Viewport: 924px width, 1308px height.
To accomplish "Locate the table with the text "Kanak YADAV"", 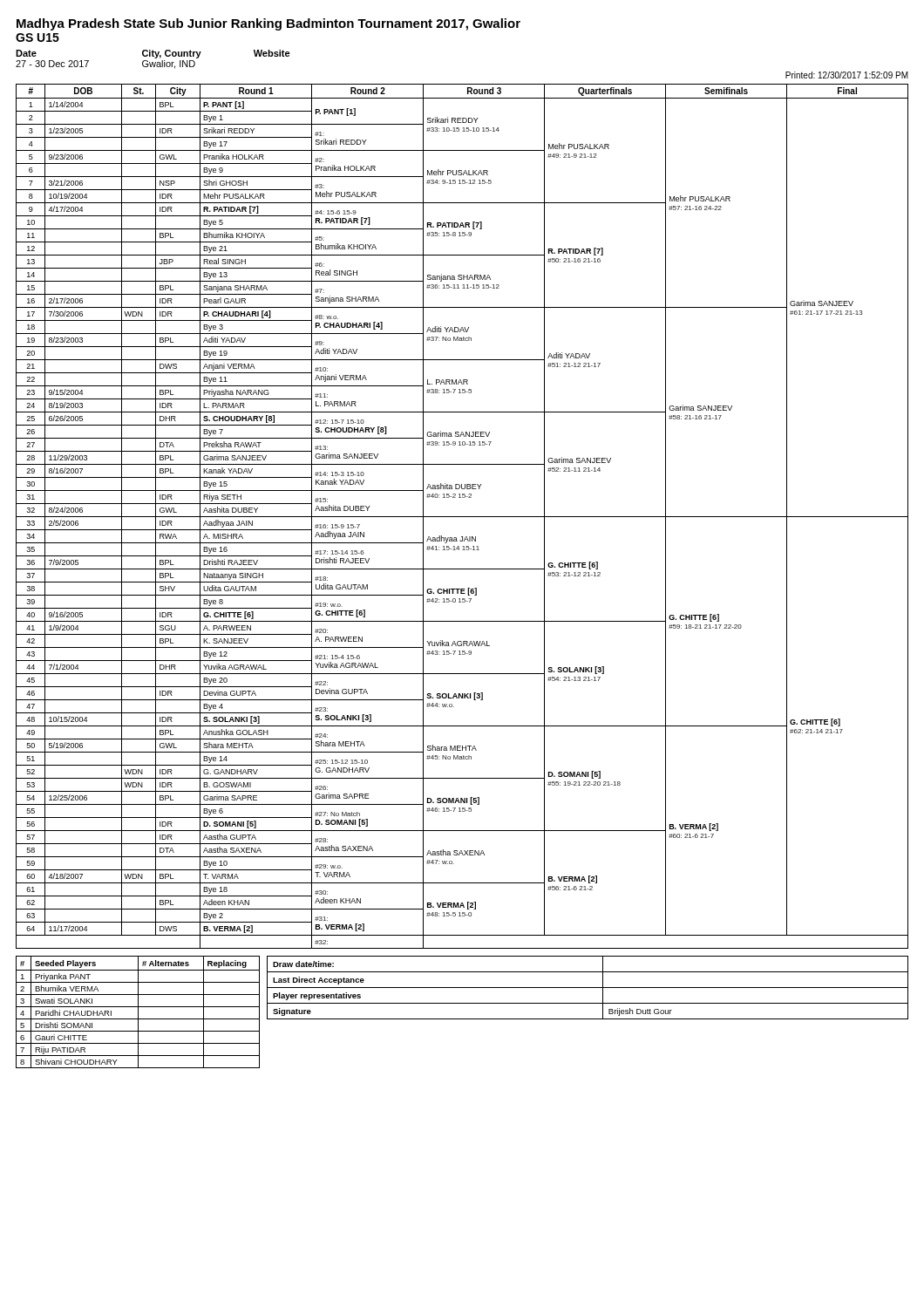I will click(462, 515).
